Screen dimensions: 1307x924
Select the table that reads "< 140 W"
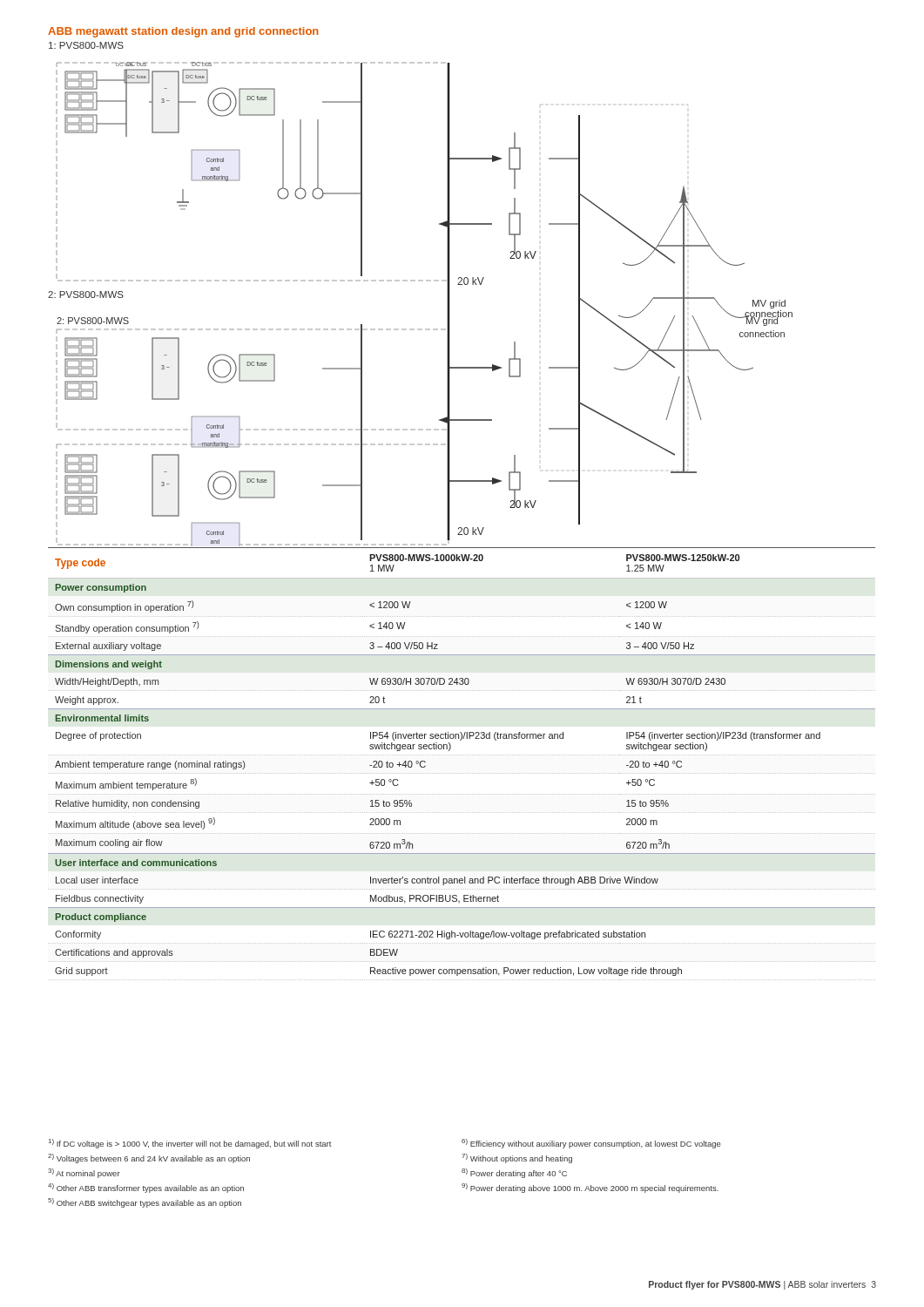click(x=462, y=764)
